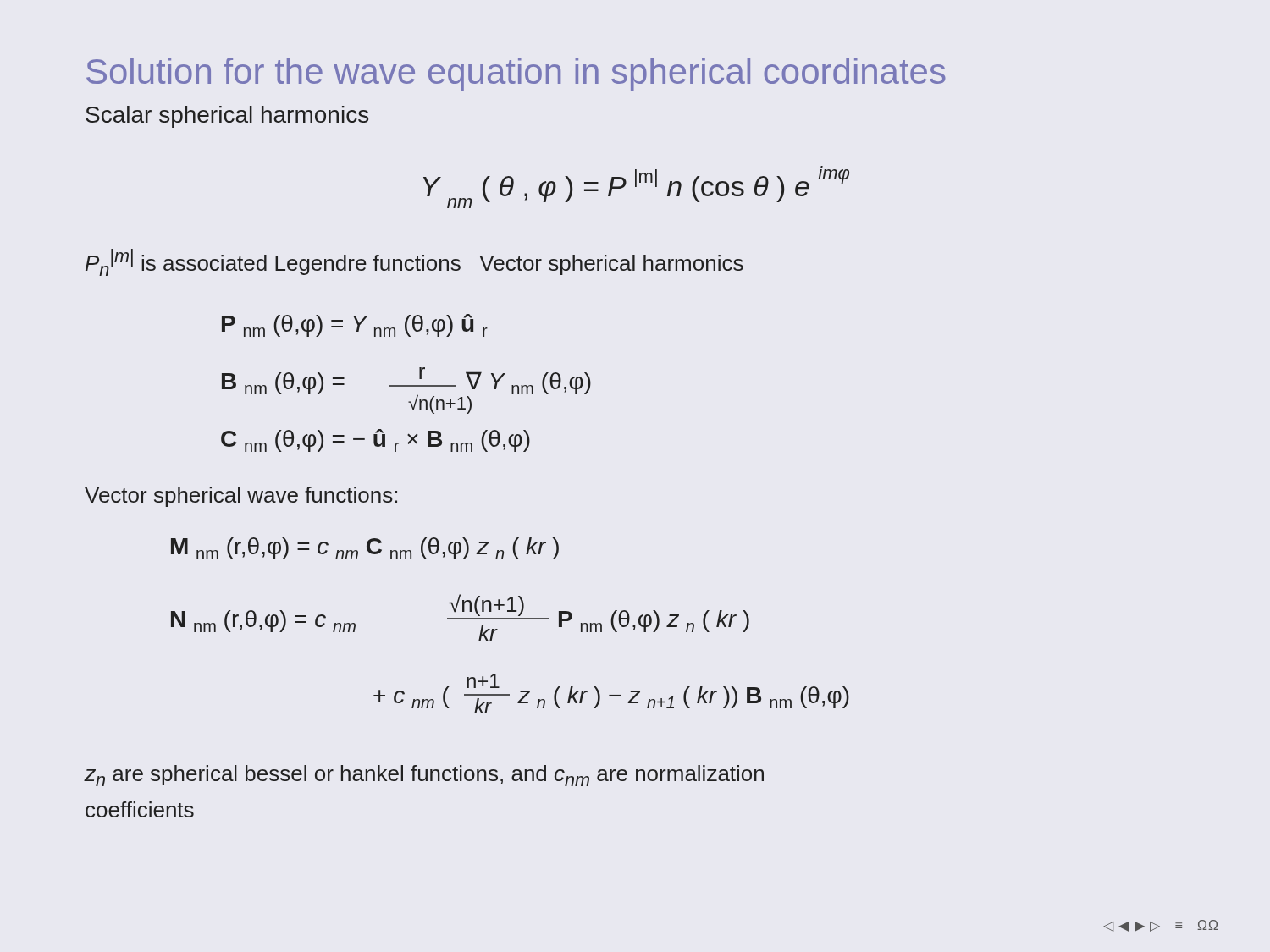1270x952 pixels.
Task: Click where it says "Pn|m| is associated Legendre functions Vector spherical harmonics"
Action: (414, 263)
